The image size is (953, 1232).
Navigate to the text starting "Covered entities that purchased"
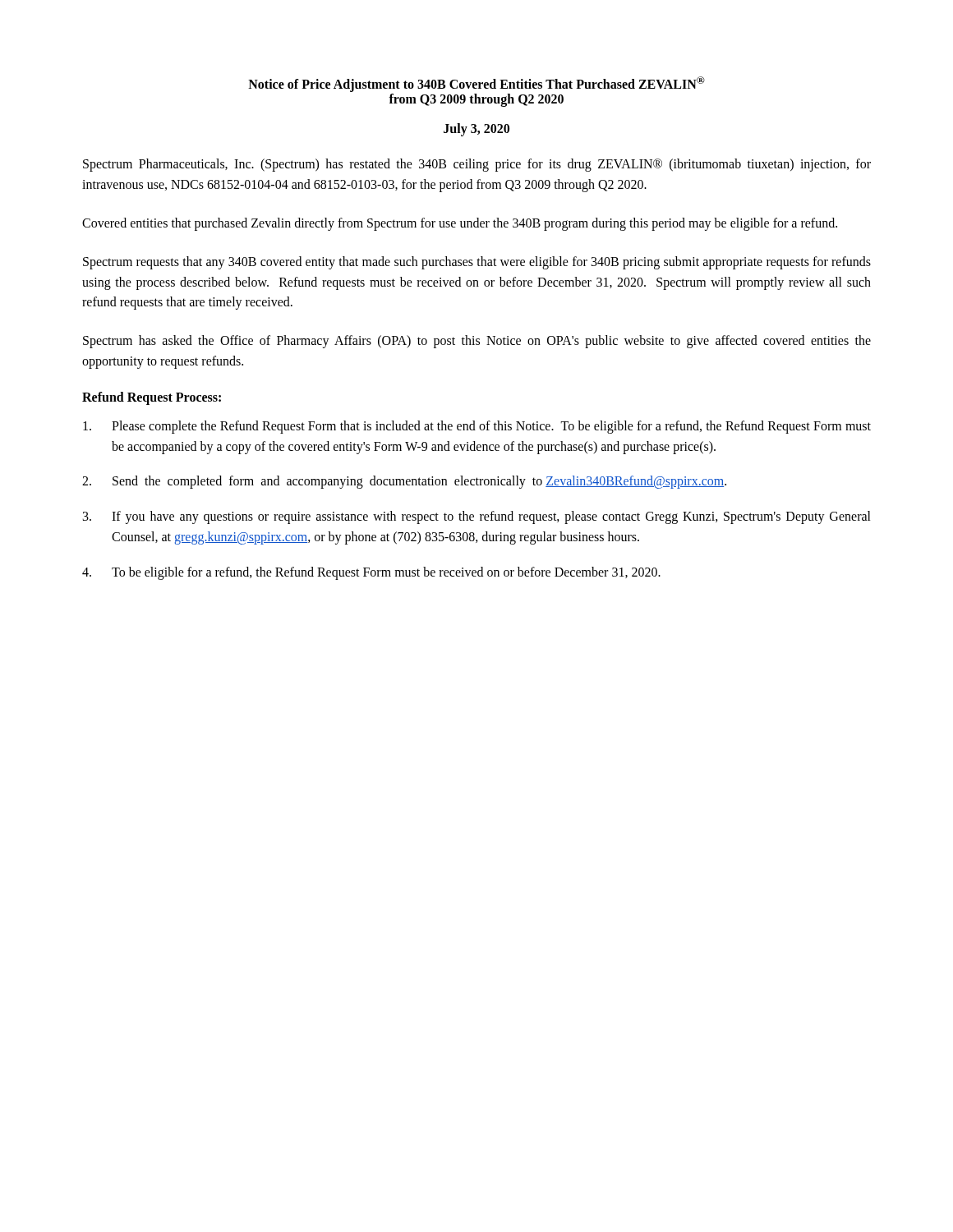tap(460, 223)
